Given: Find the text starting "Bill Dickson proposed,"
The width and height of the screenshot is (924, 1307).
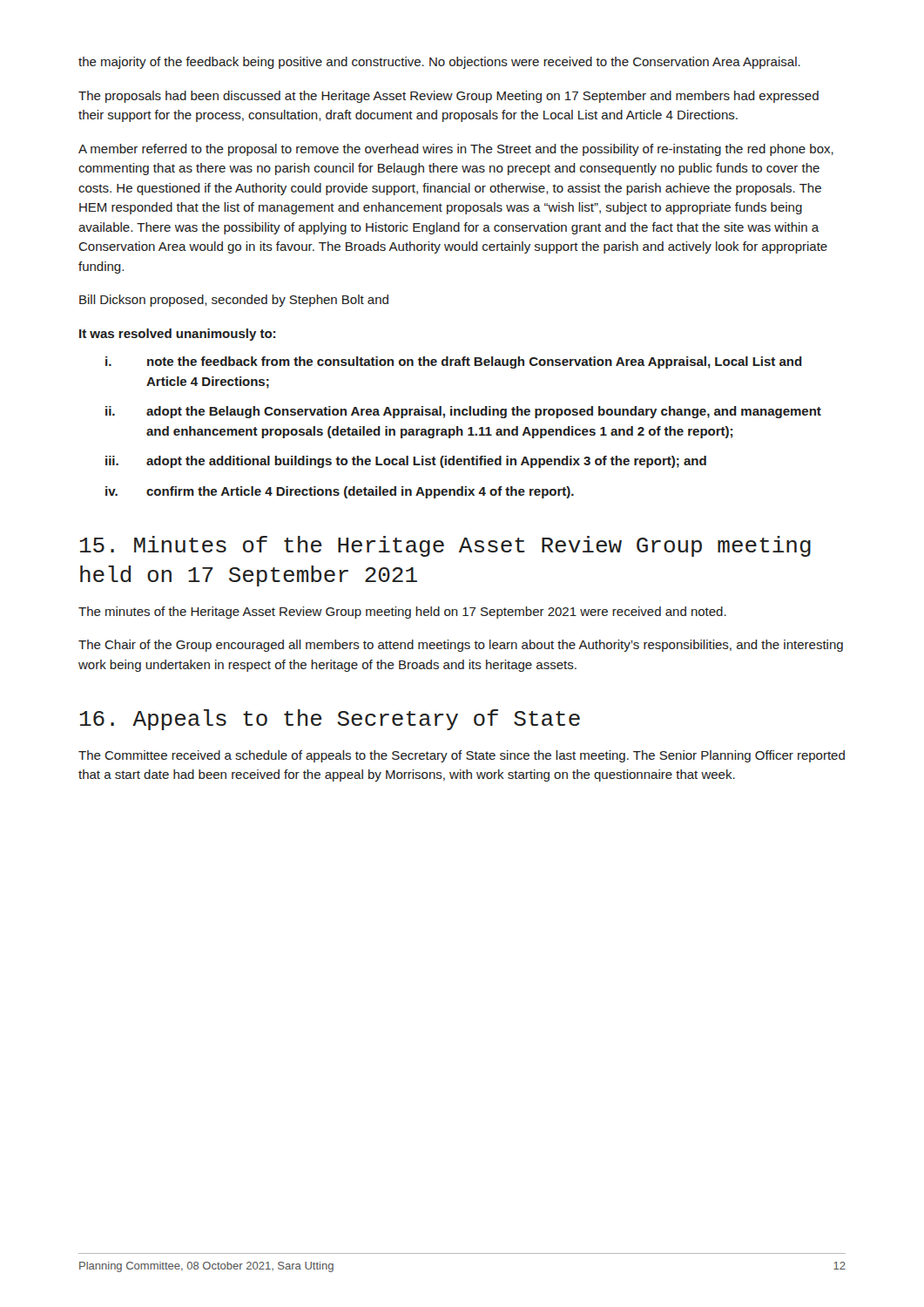Looking at the screenshot, I should [x=234, y=299].
